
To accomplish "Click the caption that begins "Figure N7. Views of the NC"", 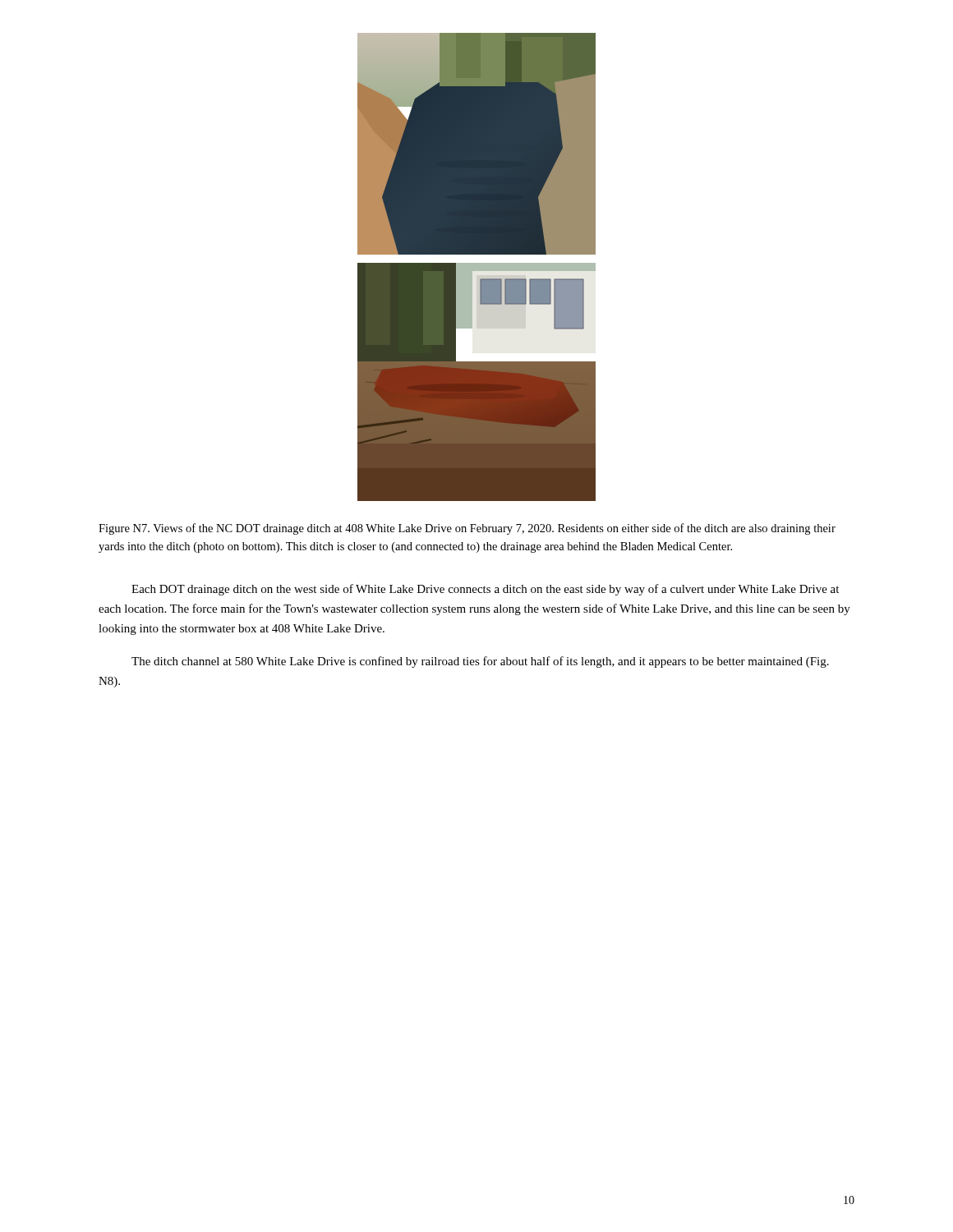I will coord(467,537).
